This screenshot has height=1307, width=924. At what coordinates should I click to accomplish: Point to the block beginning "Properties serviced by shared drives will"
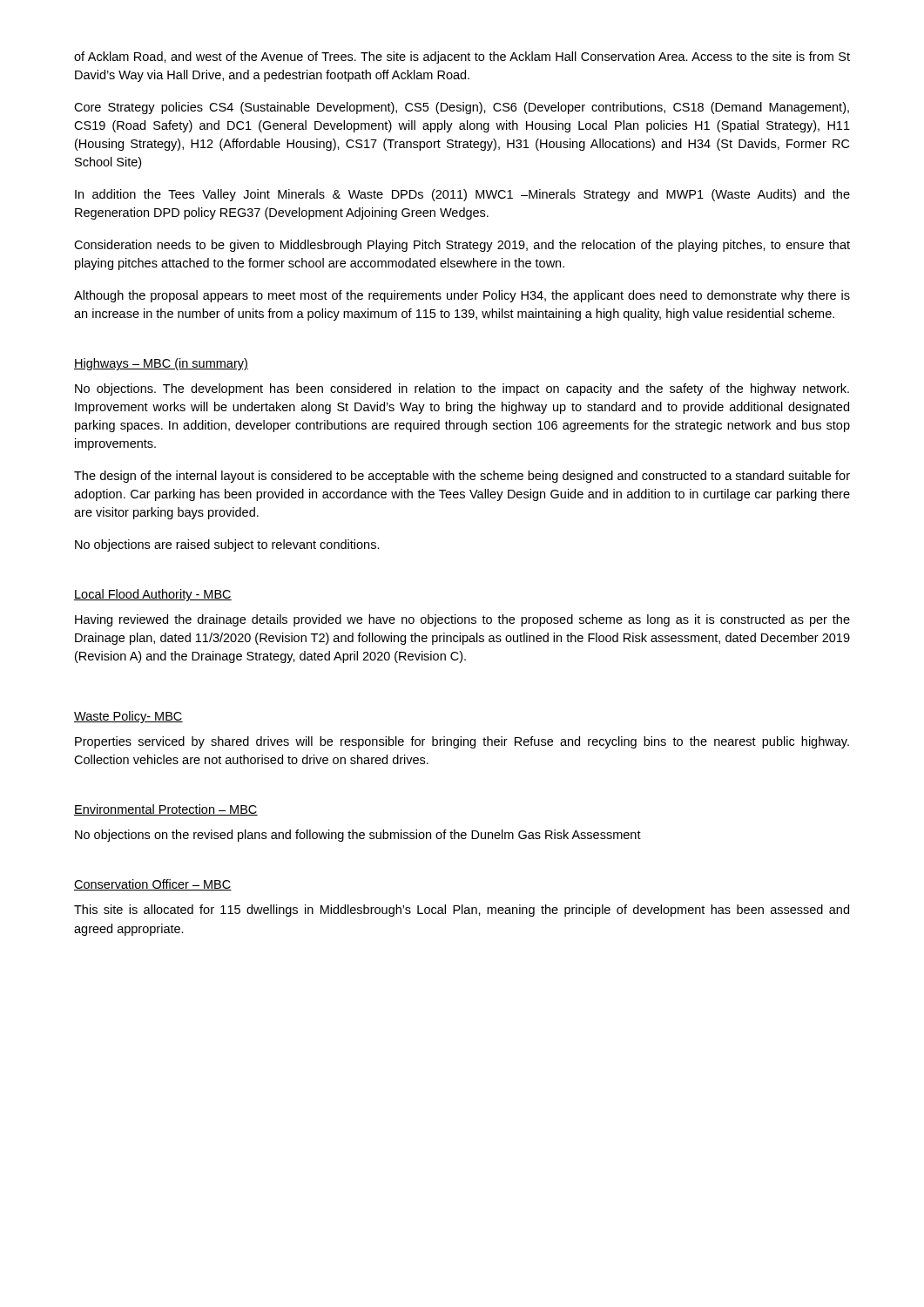(x=462, y=751)
